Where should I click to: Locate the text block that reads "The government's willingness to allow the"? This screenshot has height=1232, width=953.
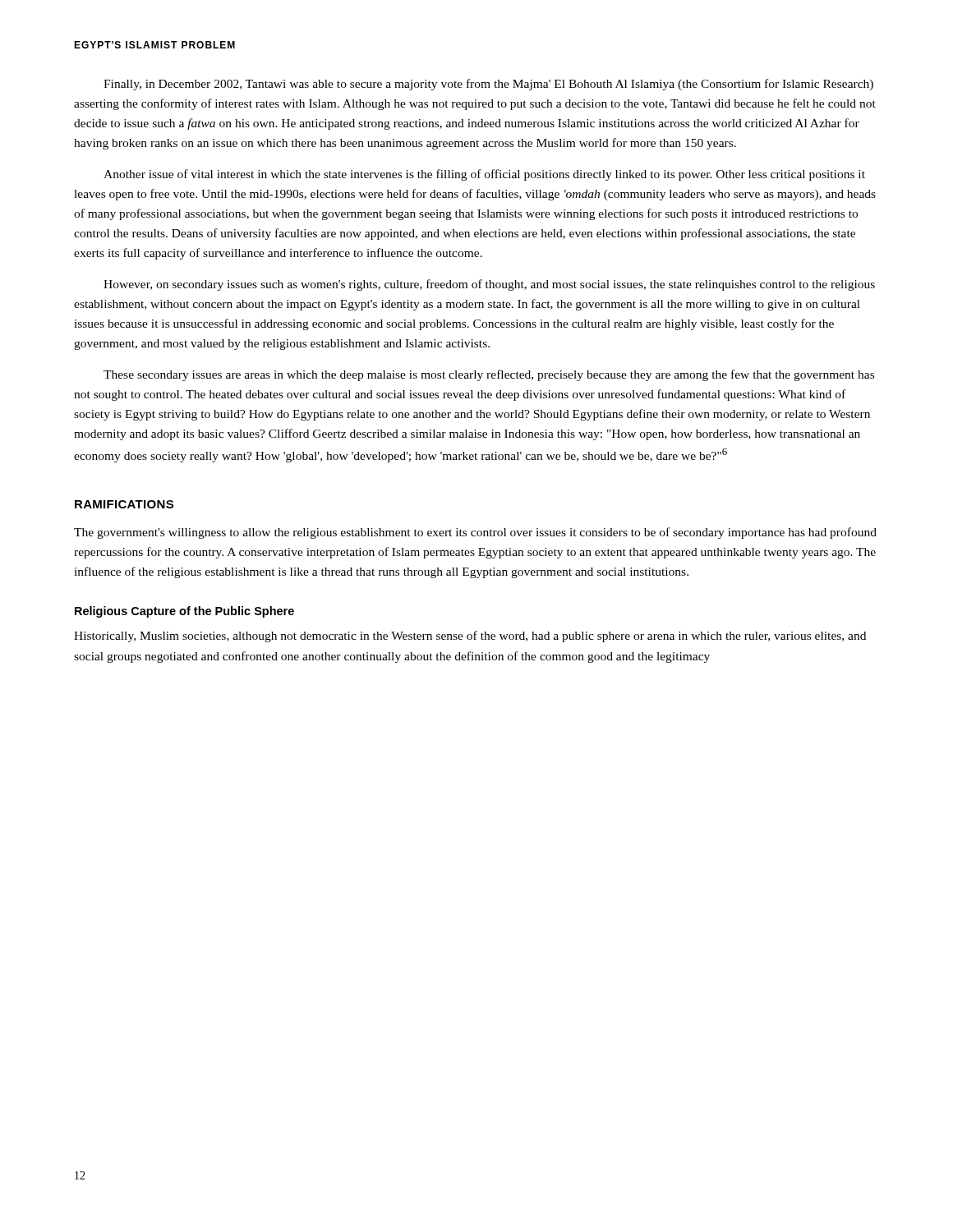[476, 552]
